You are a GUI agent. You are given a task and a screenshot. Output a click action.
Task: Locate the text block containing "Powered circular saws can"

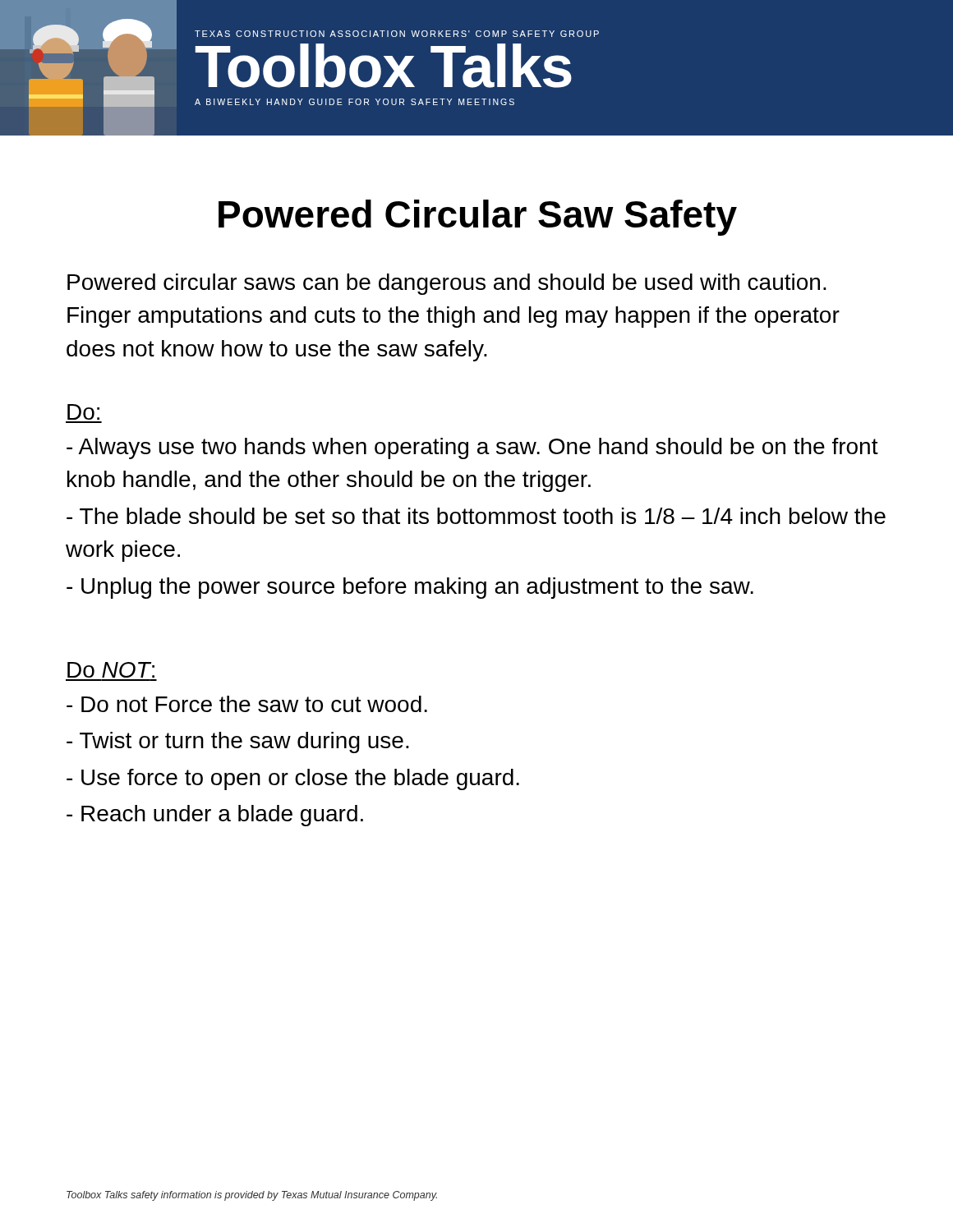tap(476, 316)
